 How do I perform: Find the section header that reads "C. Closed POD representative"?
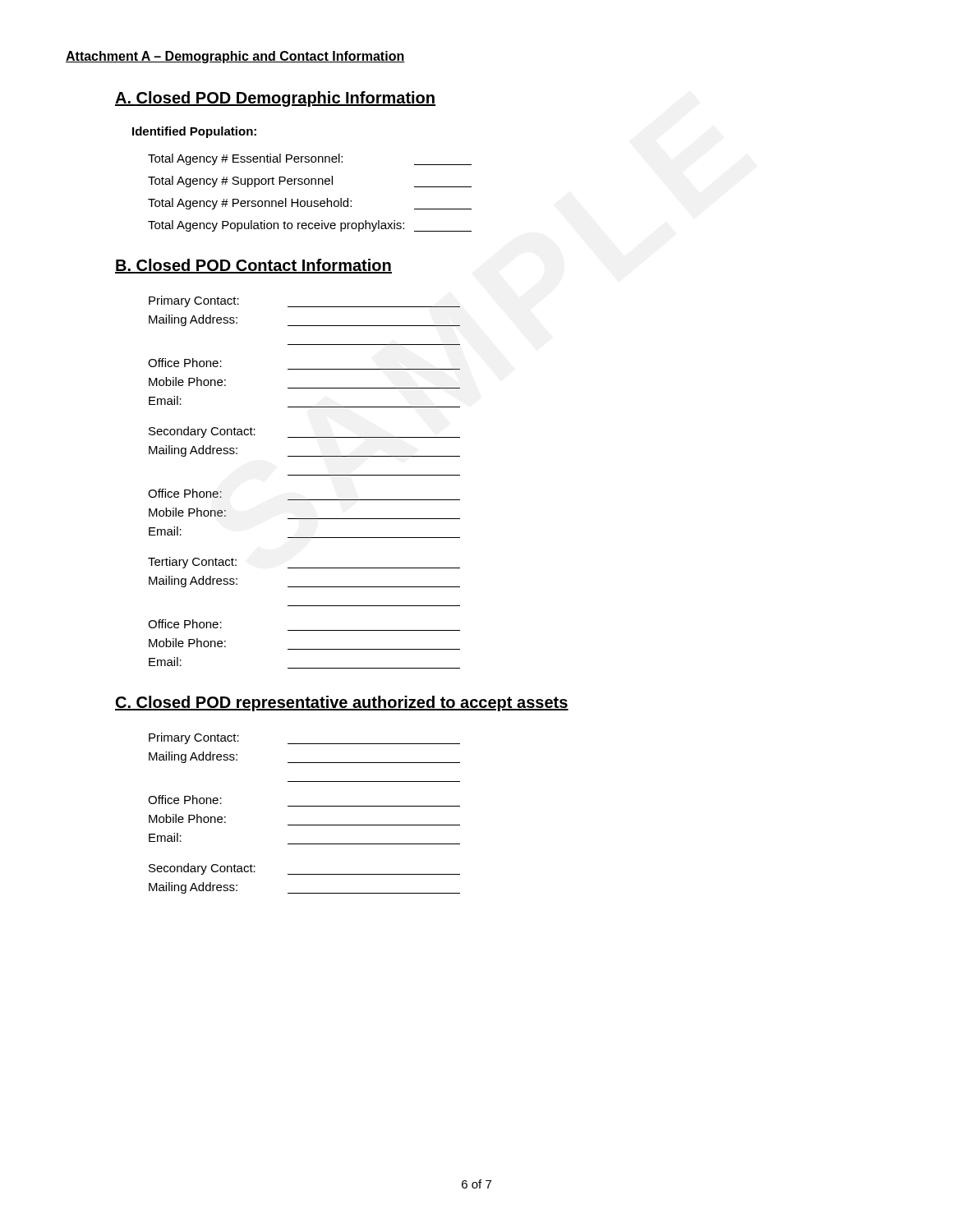pyautogui.click(x=341, y=702)
